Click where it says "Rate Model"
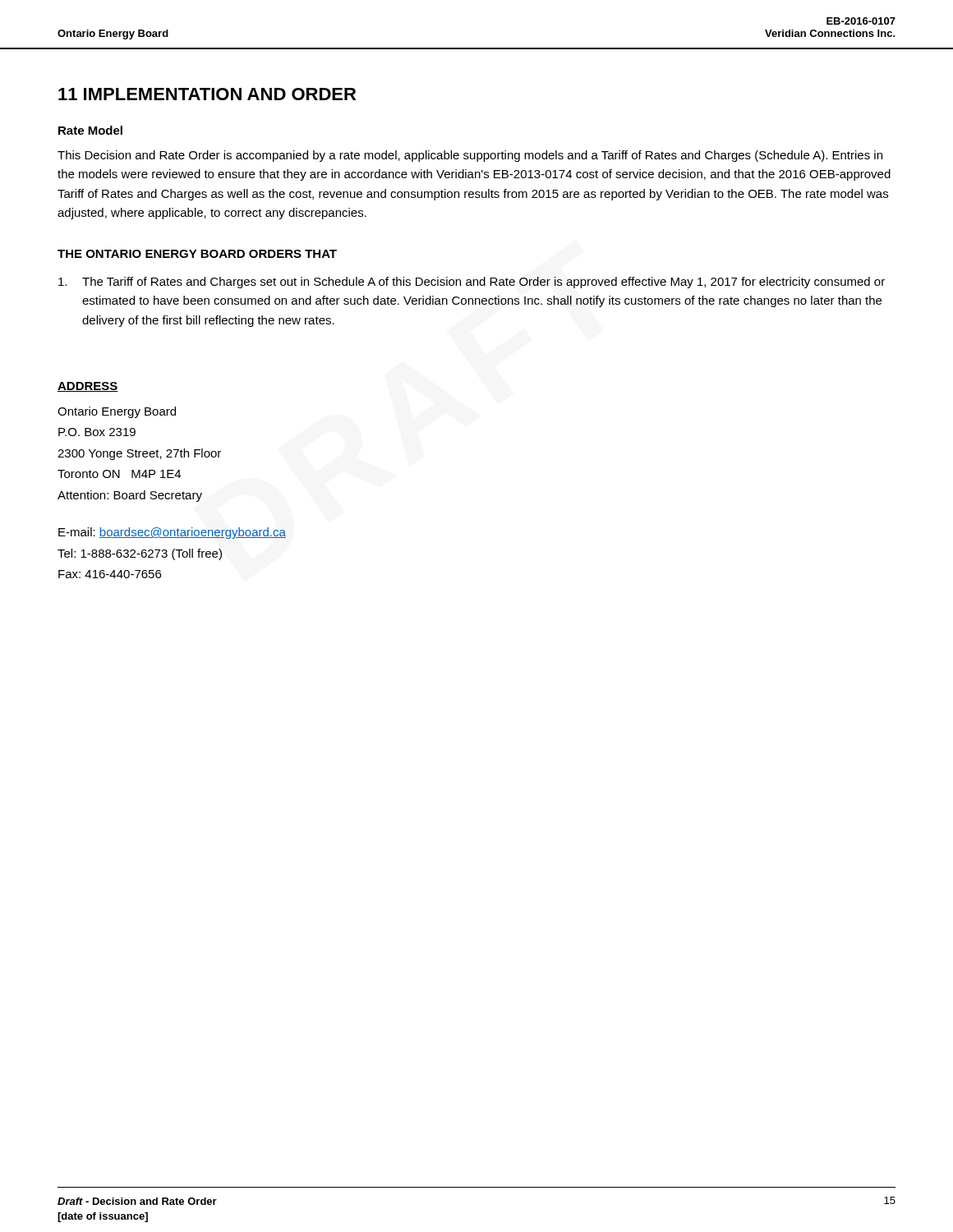This screenshot has height=1232, width=953. pyautogui.click(x=90, y=130)
